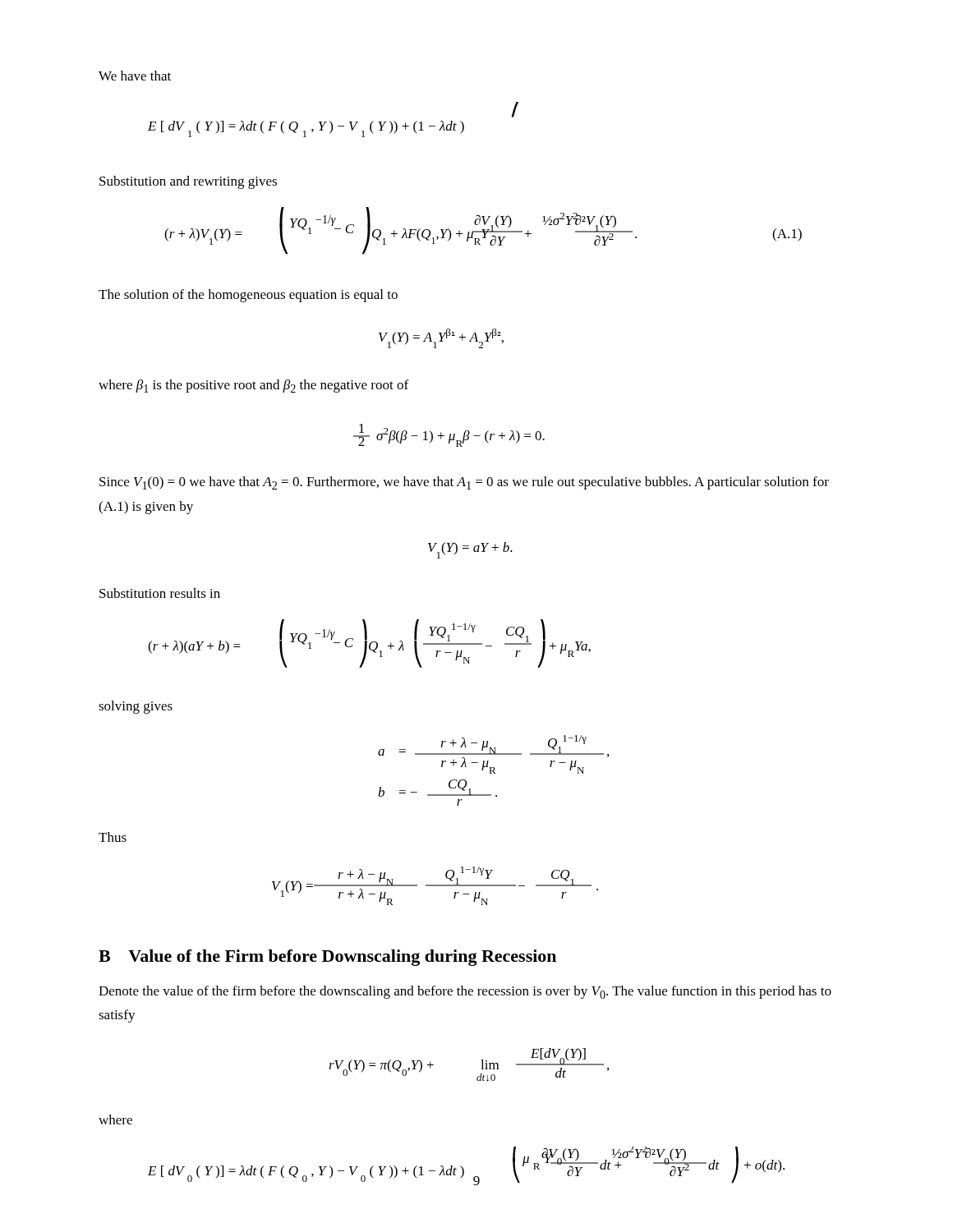Point to the formula beginning "1 2 σ2β(β − 1)"

tap(476, 432)
